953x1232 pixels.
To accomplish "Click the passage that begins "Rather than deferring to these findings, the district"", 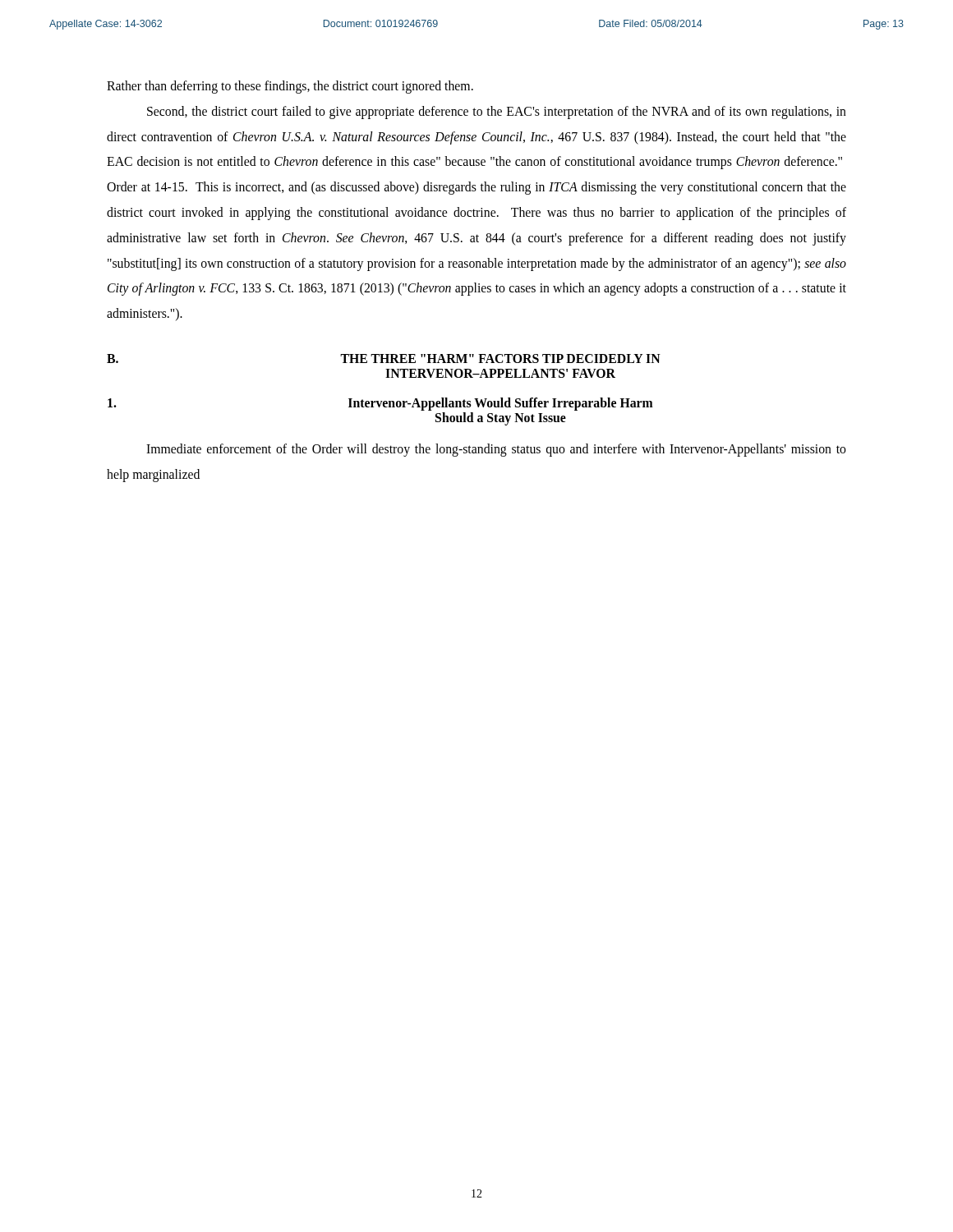I will click(290, 86).
